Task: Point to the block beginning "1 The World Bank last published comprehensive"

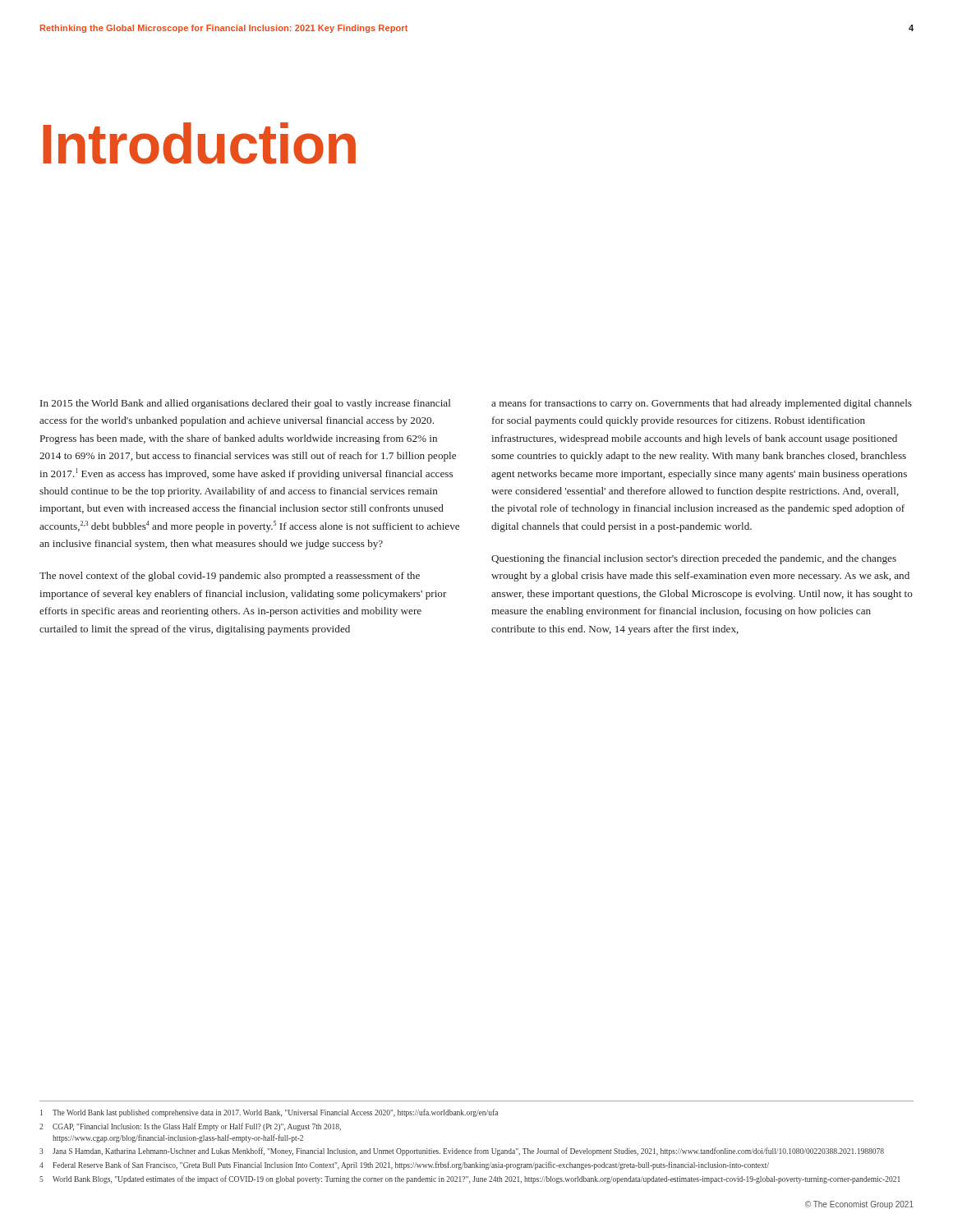Action: (269, 1114)
